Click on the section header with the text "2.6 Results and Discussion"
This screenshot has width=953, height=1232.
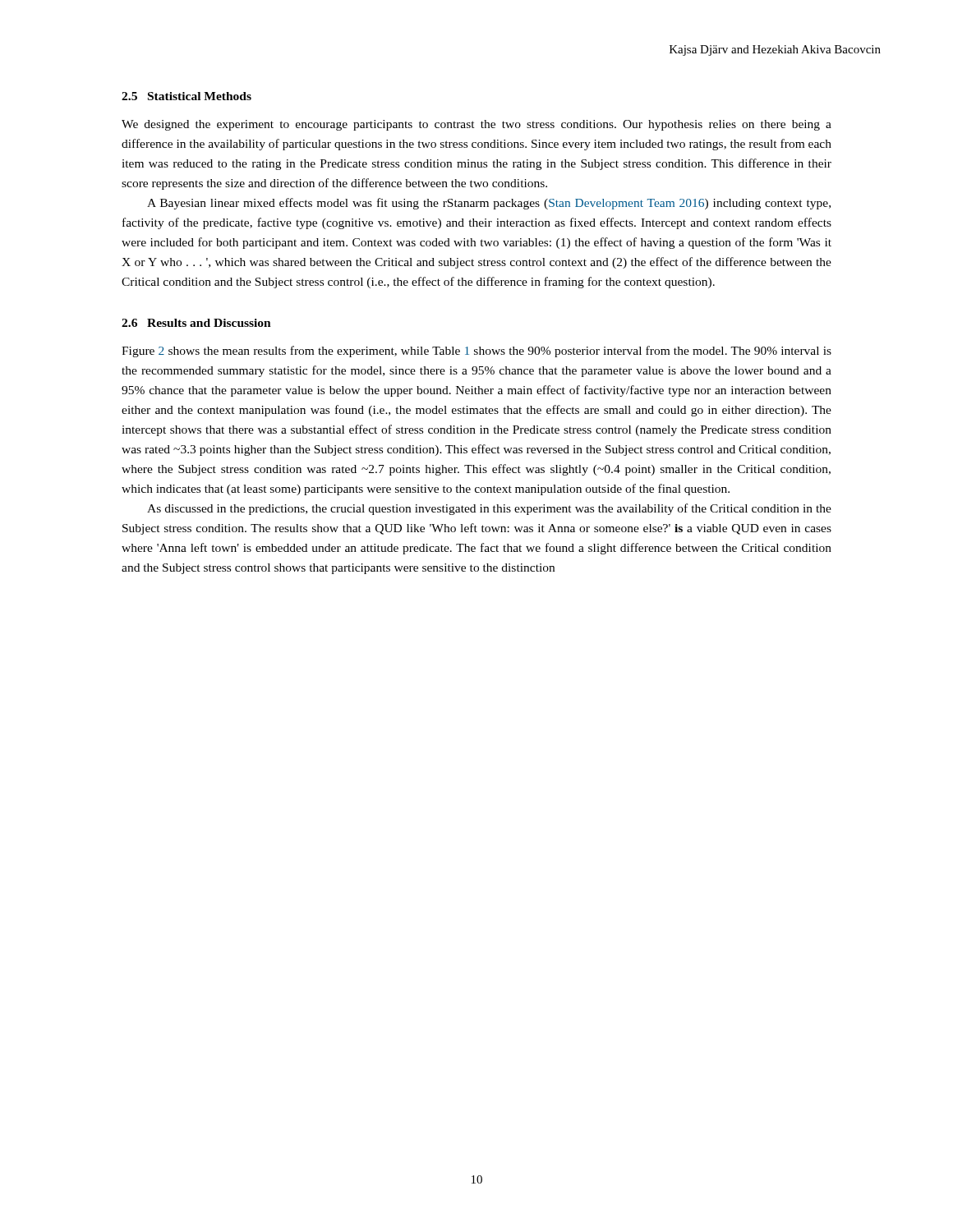pyautogui.click(x=196, y=322)
